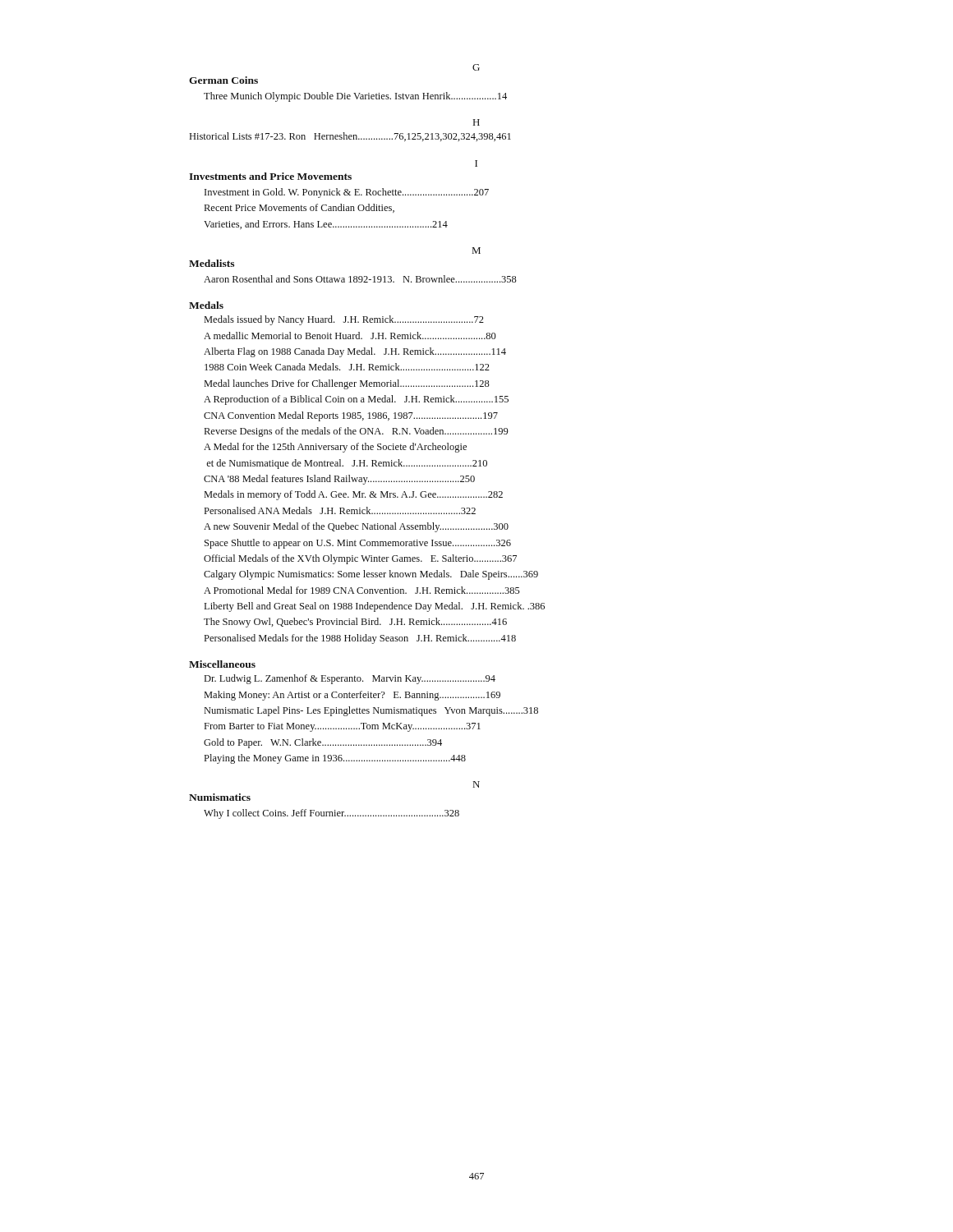Select the list item that reads "Recent Price Movements of"
The height and width of the screenshot is (1232, 953).
(x=299, y=208)
